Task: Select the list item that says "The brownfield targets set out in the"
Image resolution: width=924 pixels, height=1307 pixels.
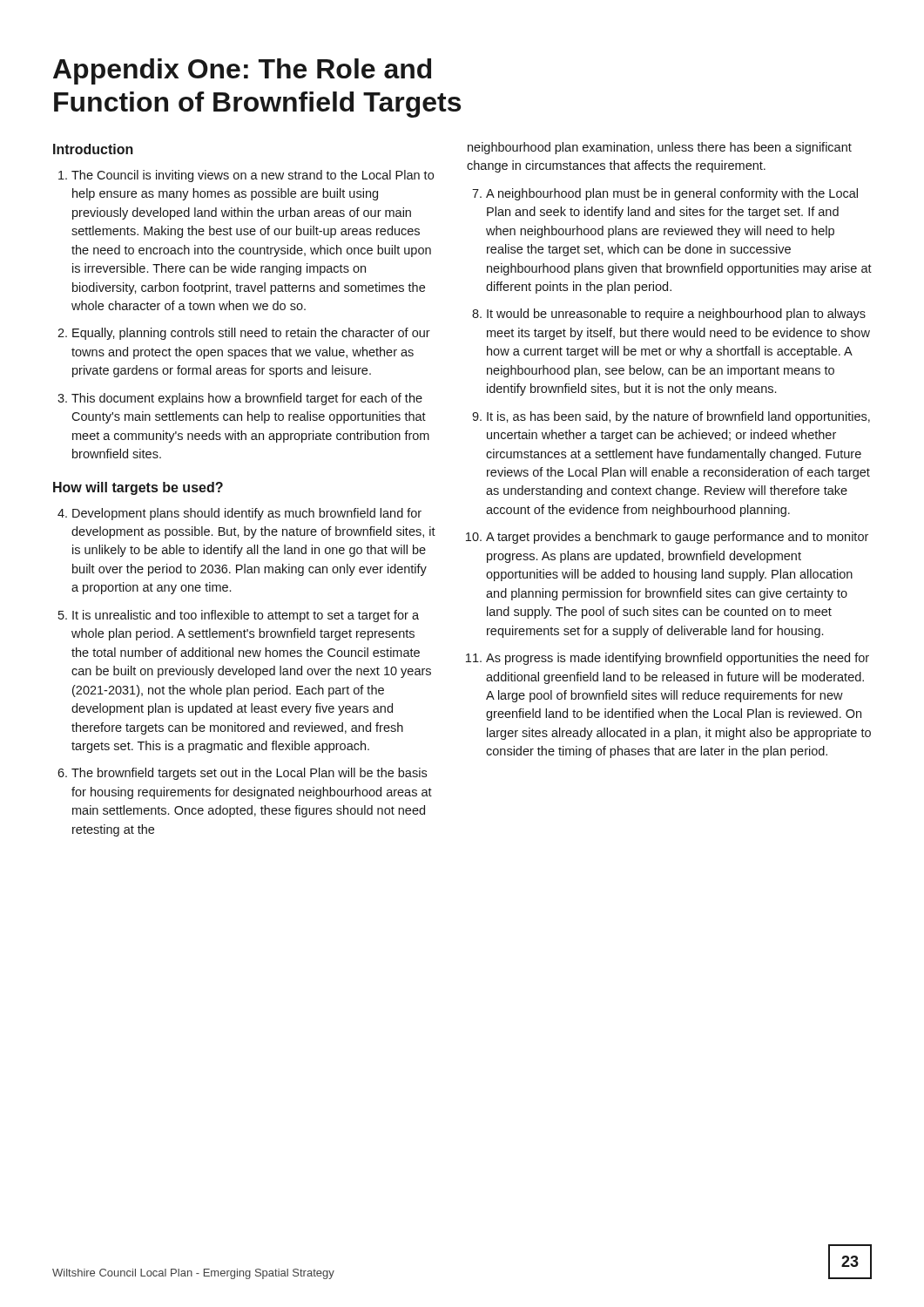Action: click(x=251, y=801)
